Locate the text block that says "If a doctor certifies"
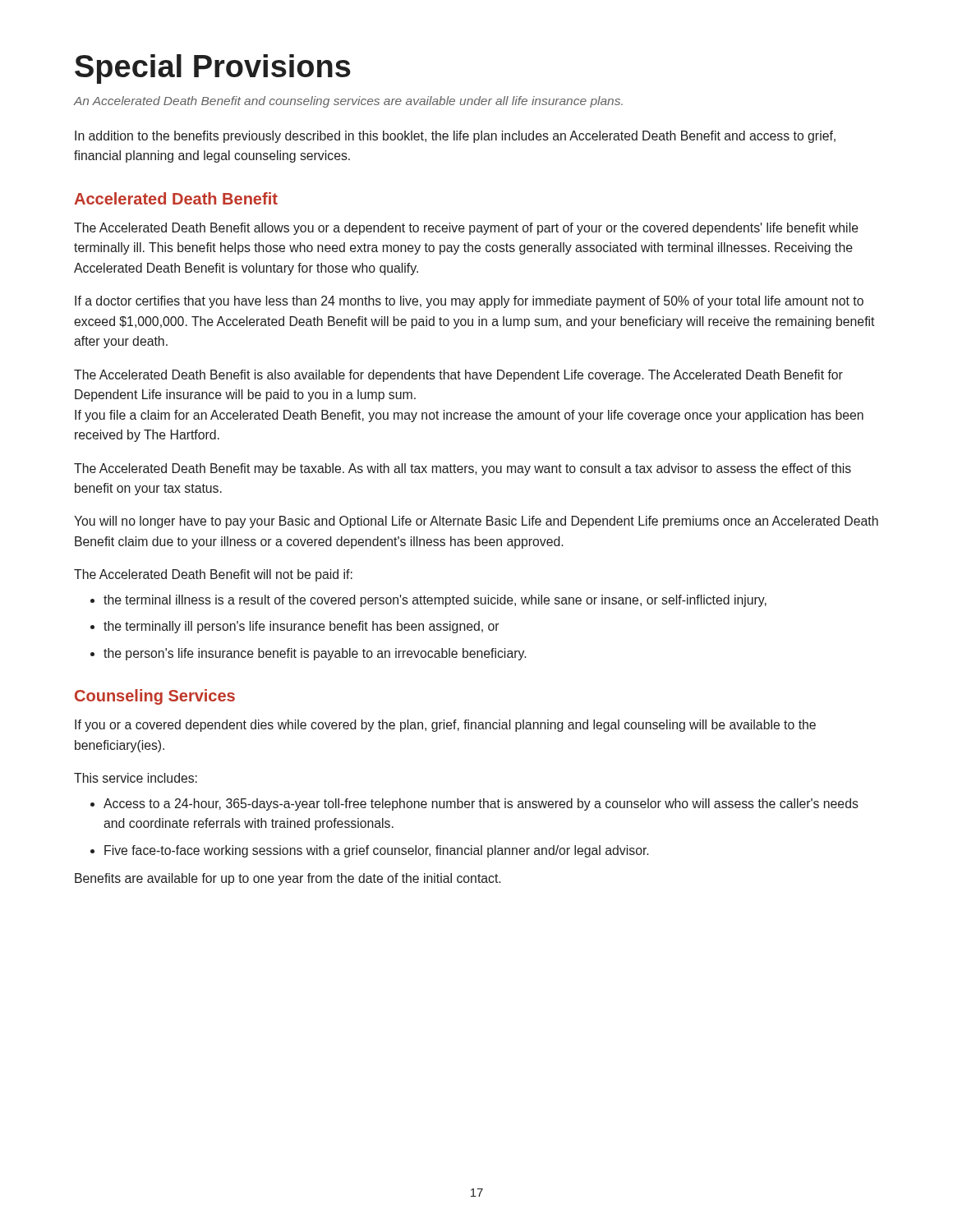 click(476, 322)
